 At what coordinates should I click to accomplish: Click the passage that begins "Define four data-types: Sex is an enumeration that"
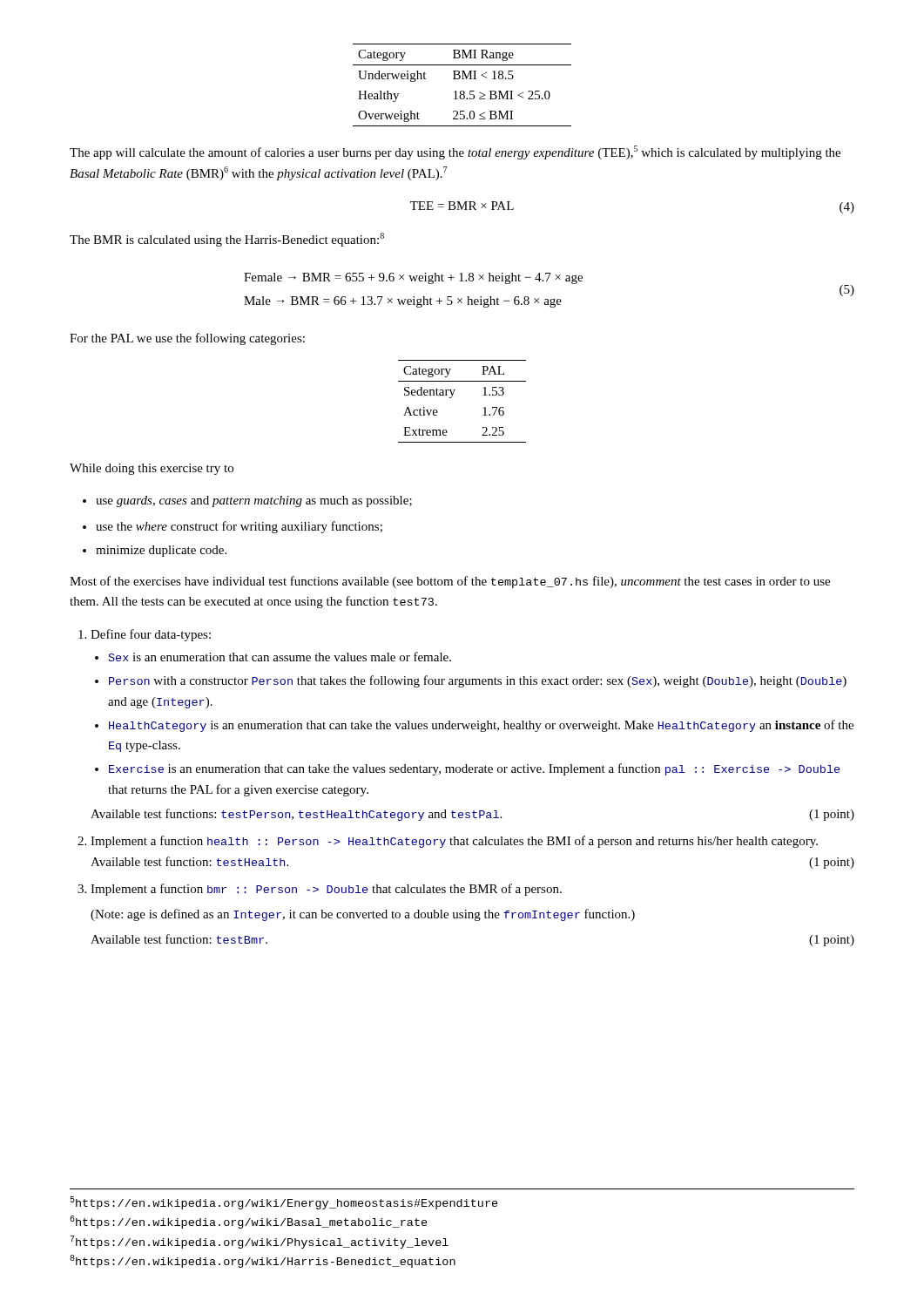click(472, 726)
